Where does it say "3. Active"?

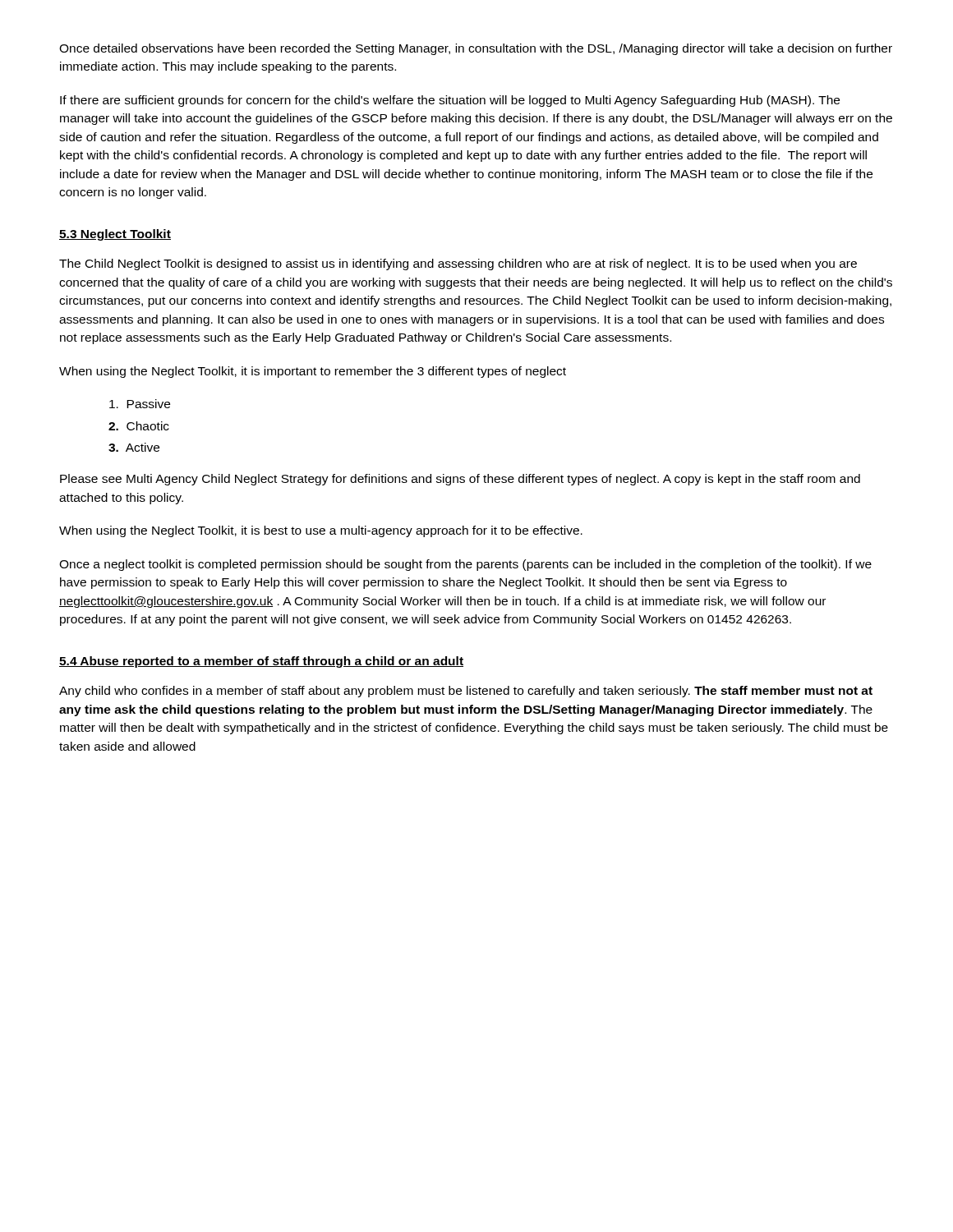[x=134, y=447]
